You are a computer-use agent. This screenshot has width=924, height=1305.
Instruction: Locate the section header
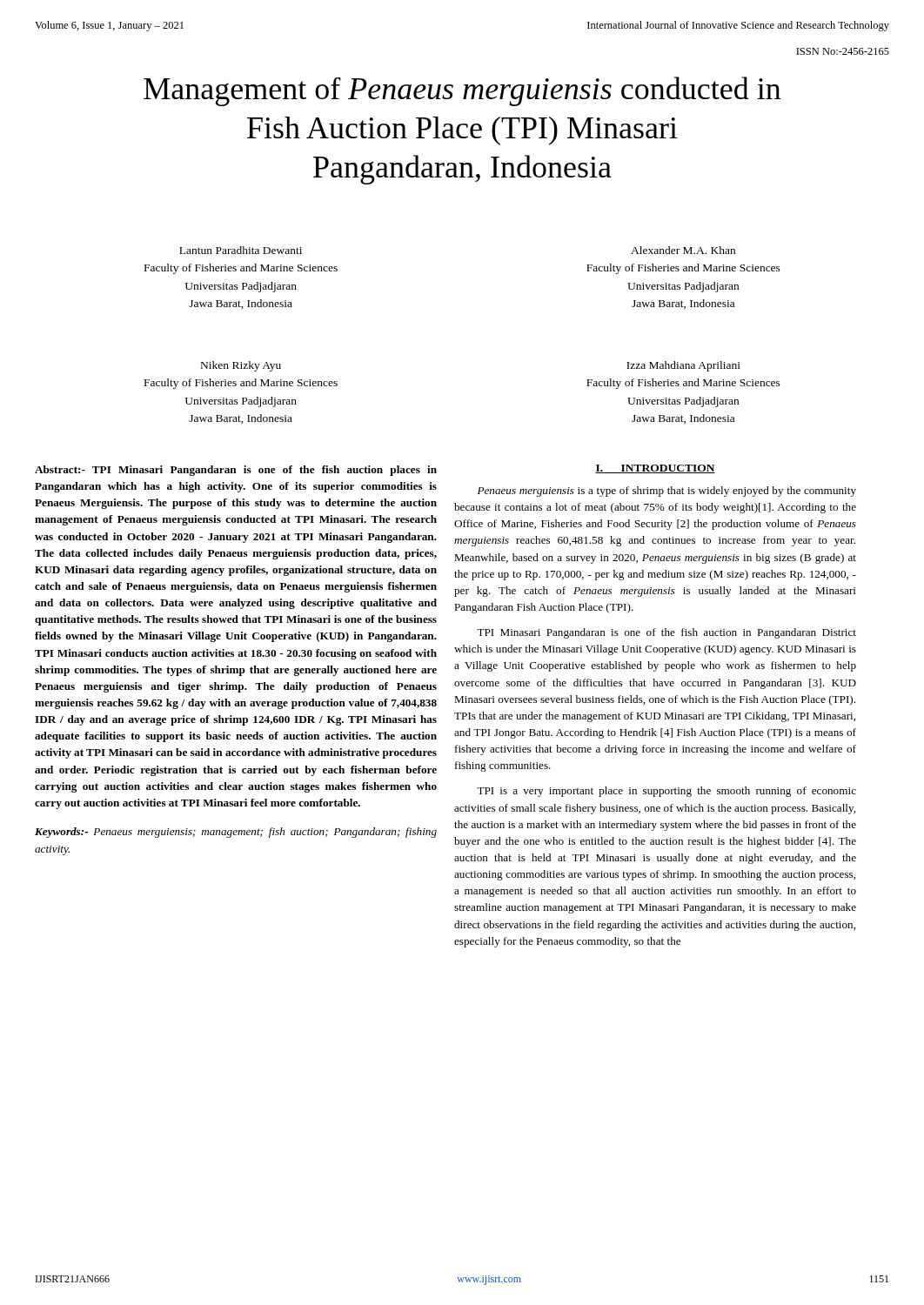[655, 468]
